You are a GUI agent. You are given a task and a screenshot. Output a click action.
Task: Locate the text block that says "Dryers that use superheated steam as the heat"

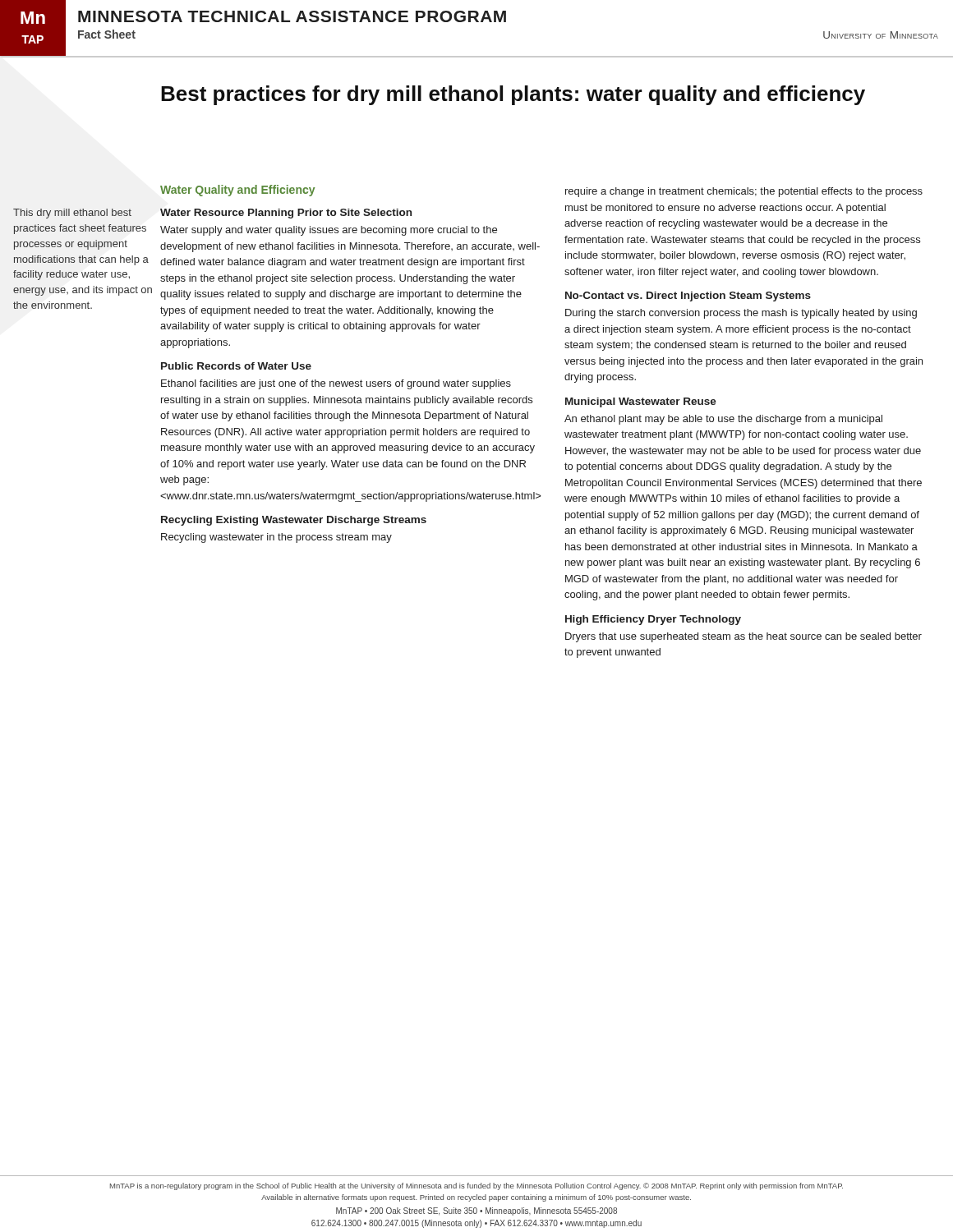point(743,644)
